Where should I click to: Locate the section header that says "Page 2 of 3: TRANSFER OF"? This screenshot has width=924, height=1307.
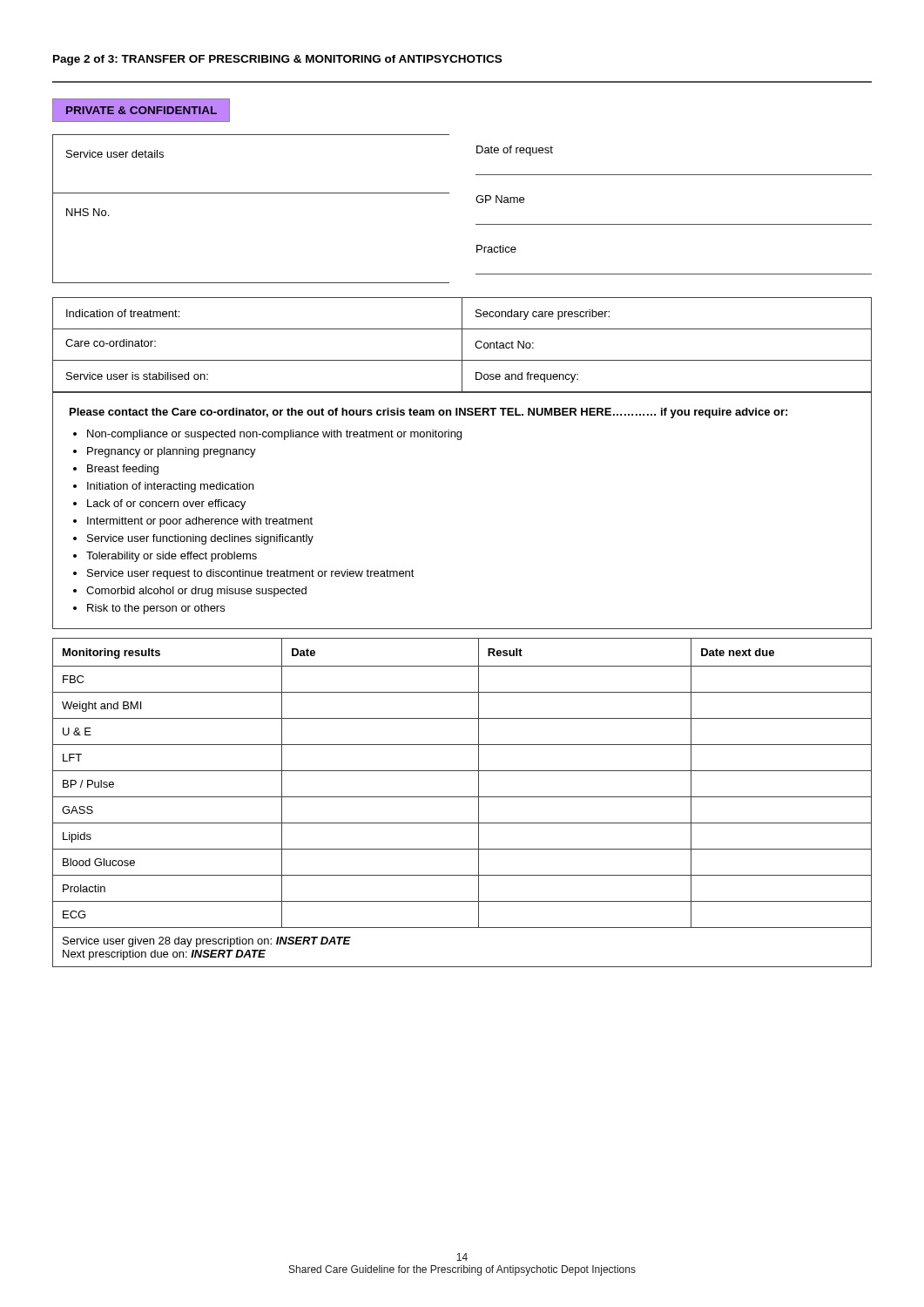[x=277, y=59]
